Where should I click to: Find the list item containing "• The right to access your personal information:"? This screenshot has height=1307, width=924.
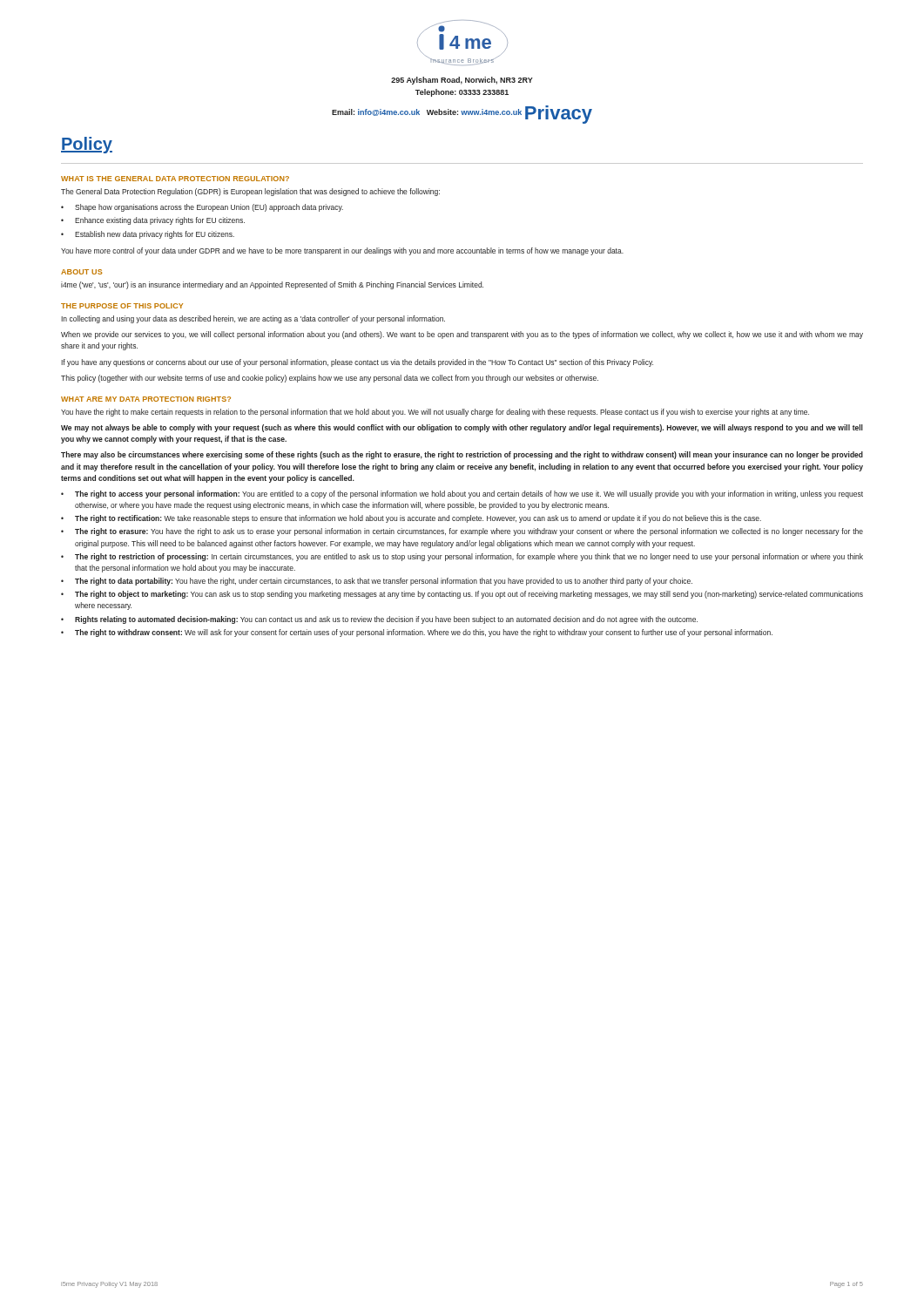pos(462,500)
